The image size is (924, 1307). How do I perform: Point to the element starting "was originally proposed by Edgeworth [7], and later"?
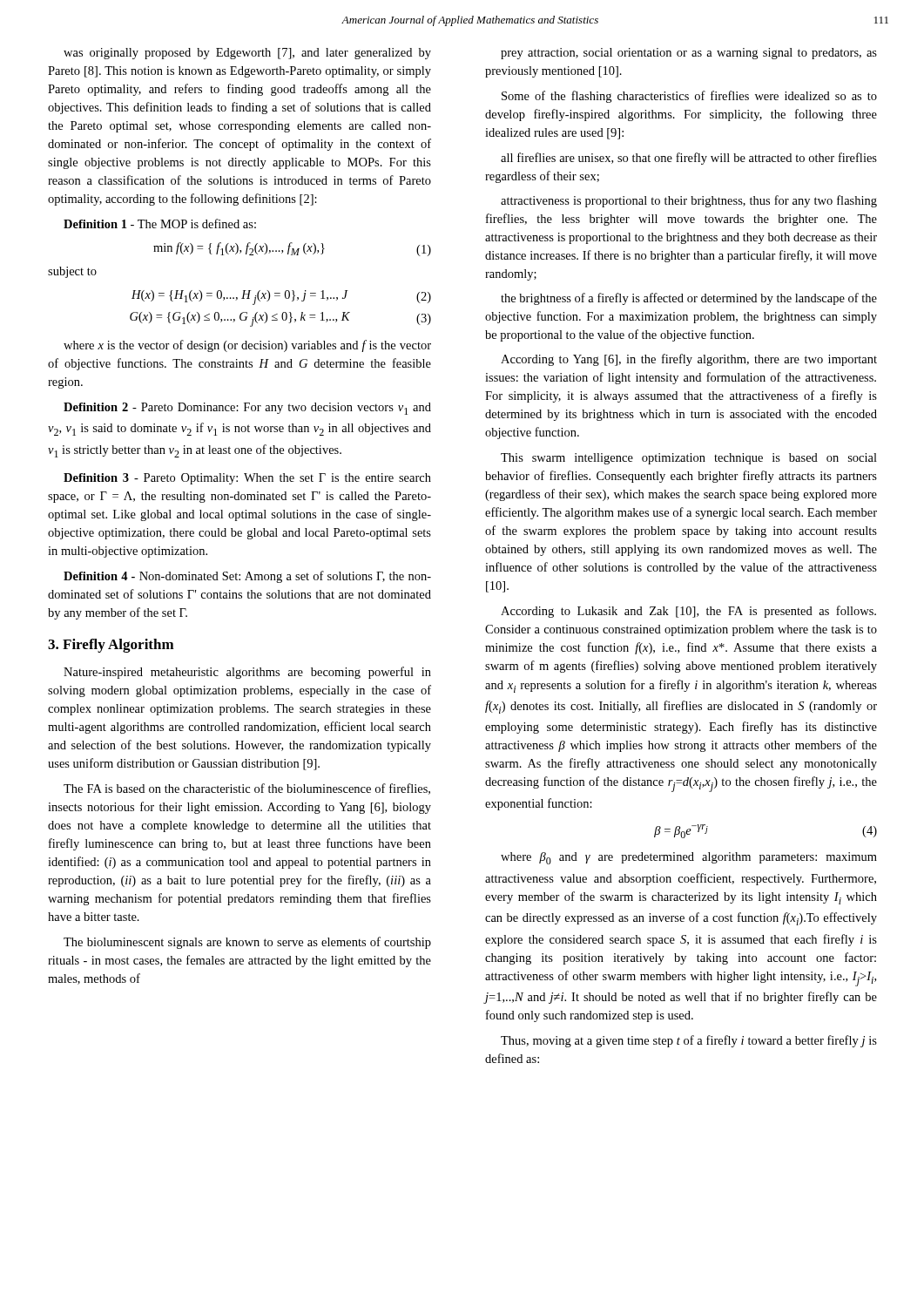[x=239, y=126]
